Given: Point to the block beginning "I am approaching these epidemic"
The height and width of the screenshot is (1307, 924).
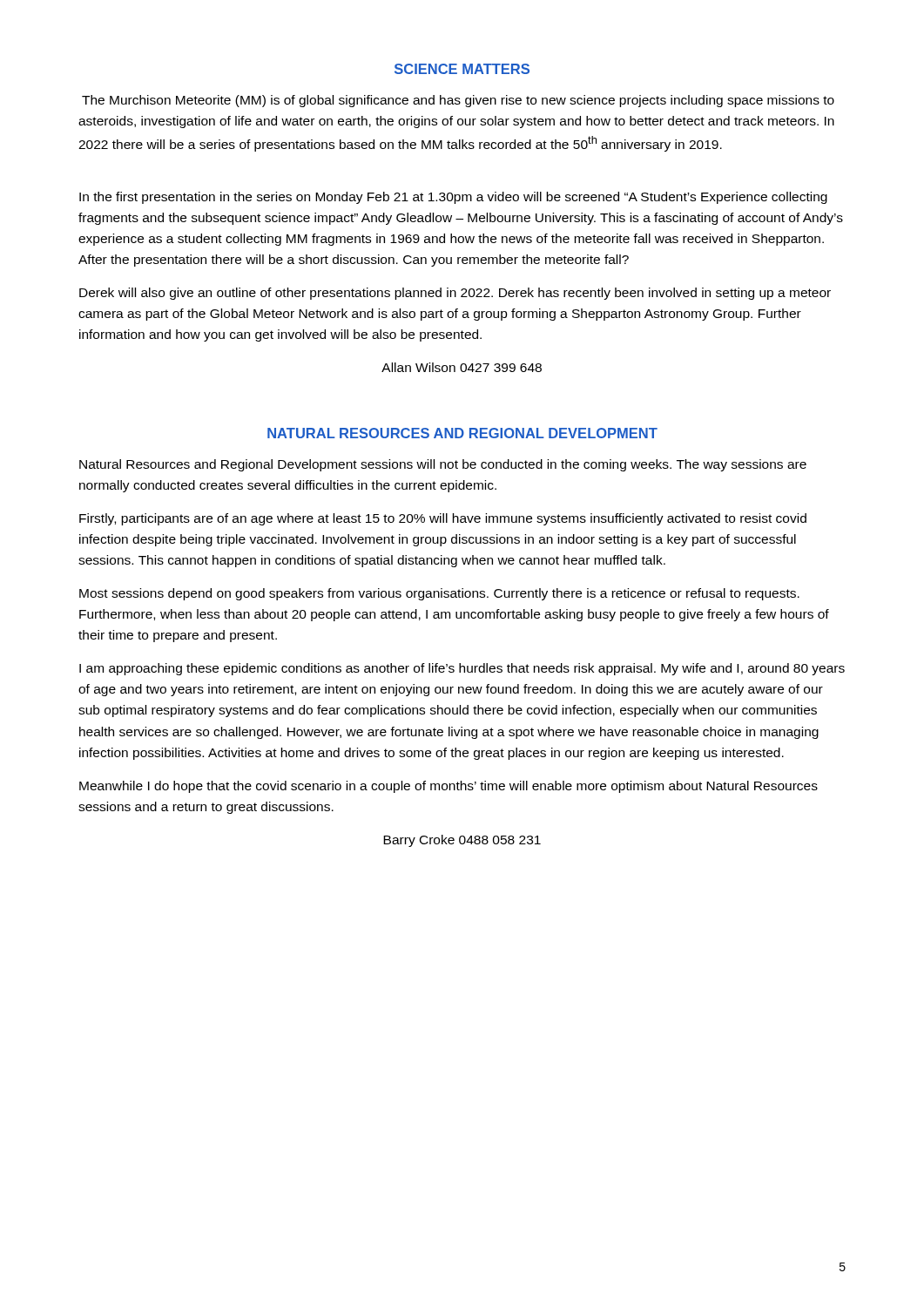Looking at the screenshot, I should 462,710.
